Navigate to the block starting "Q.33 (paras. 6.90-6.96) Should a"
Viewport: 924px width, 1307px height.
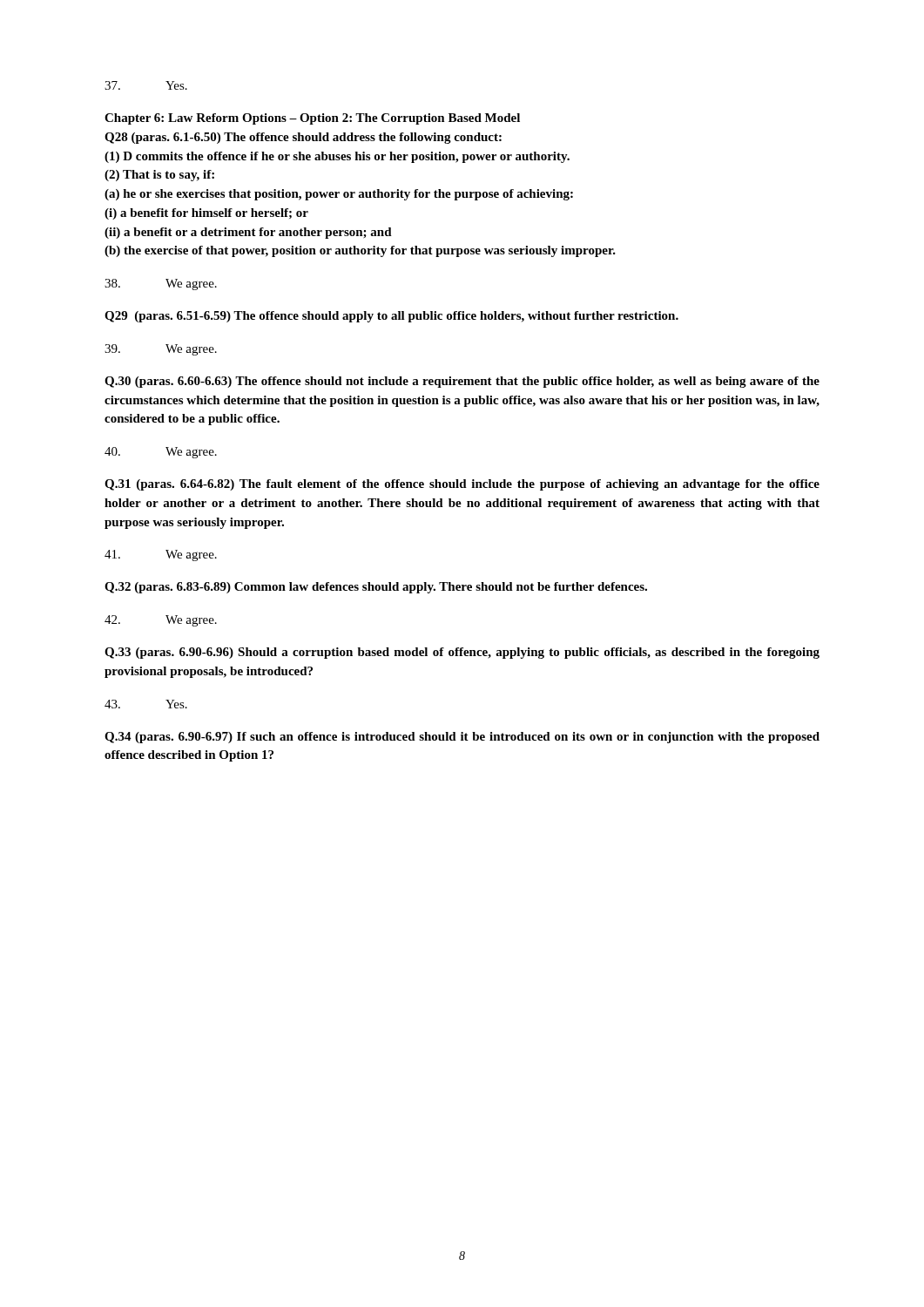[462, 662]
